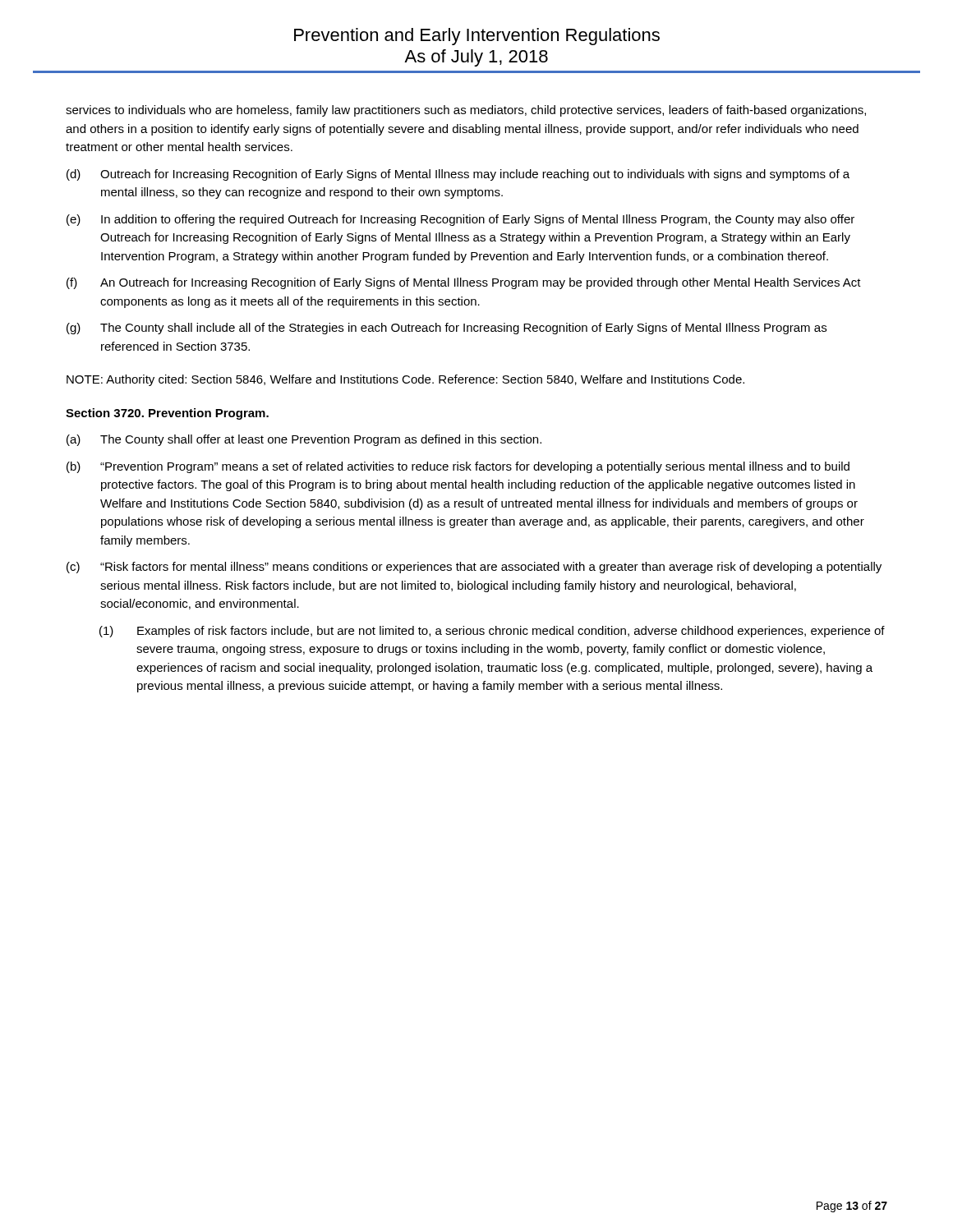This screenshot has height=1232, width=953.
Task: Where is the passage that starts "(c) “Risk factors for mental"?
Action: coord(476,585)
